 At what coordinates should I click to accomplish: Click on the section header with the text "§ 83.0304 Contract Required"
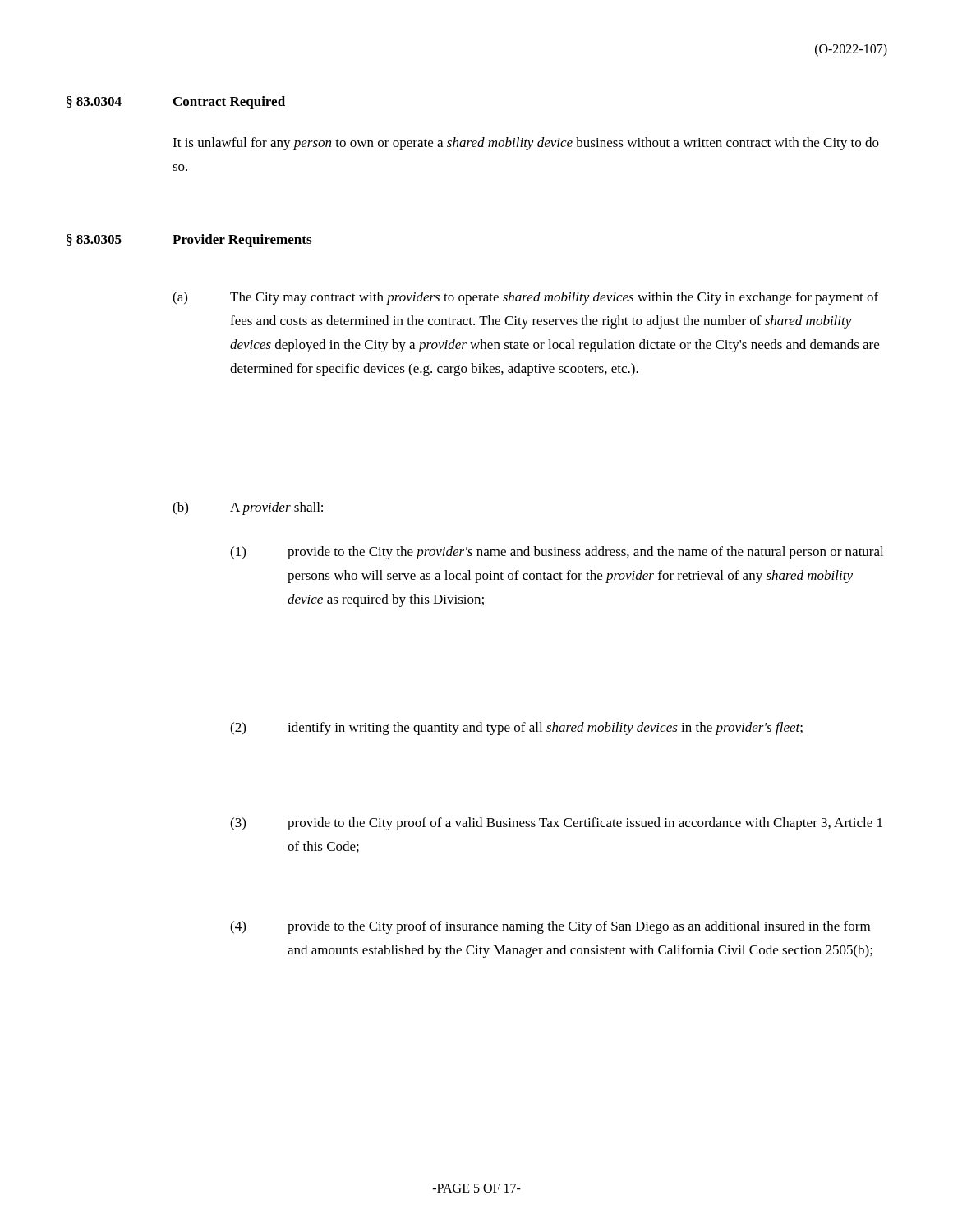pos(176,103)
